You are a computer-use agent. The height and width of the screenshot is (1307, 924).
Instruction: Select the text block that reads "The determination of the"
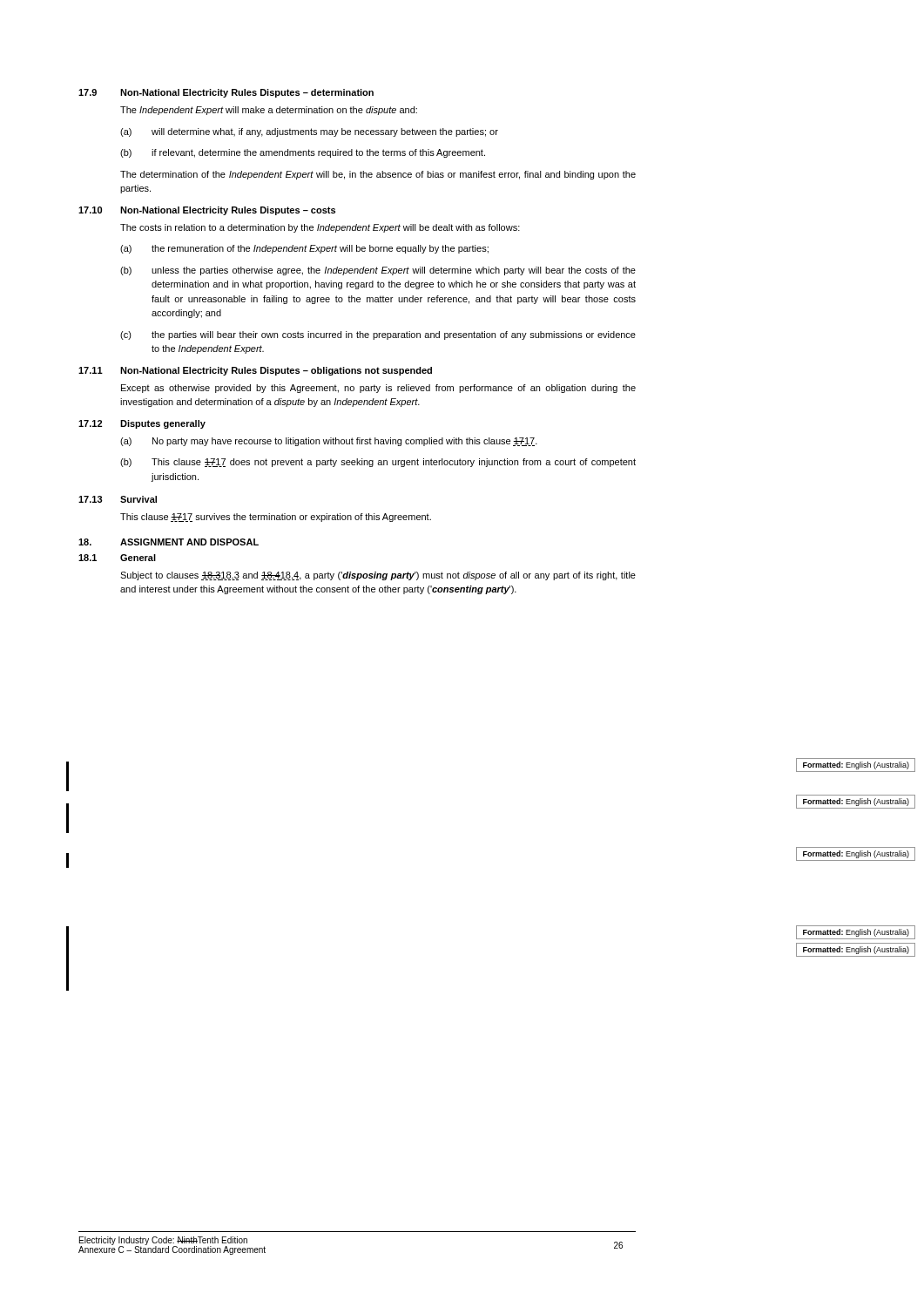coord(378,181)
